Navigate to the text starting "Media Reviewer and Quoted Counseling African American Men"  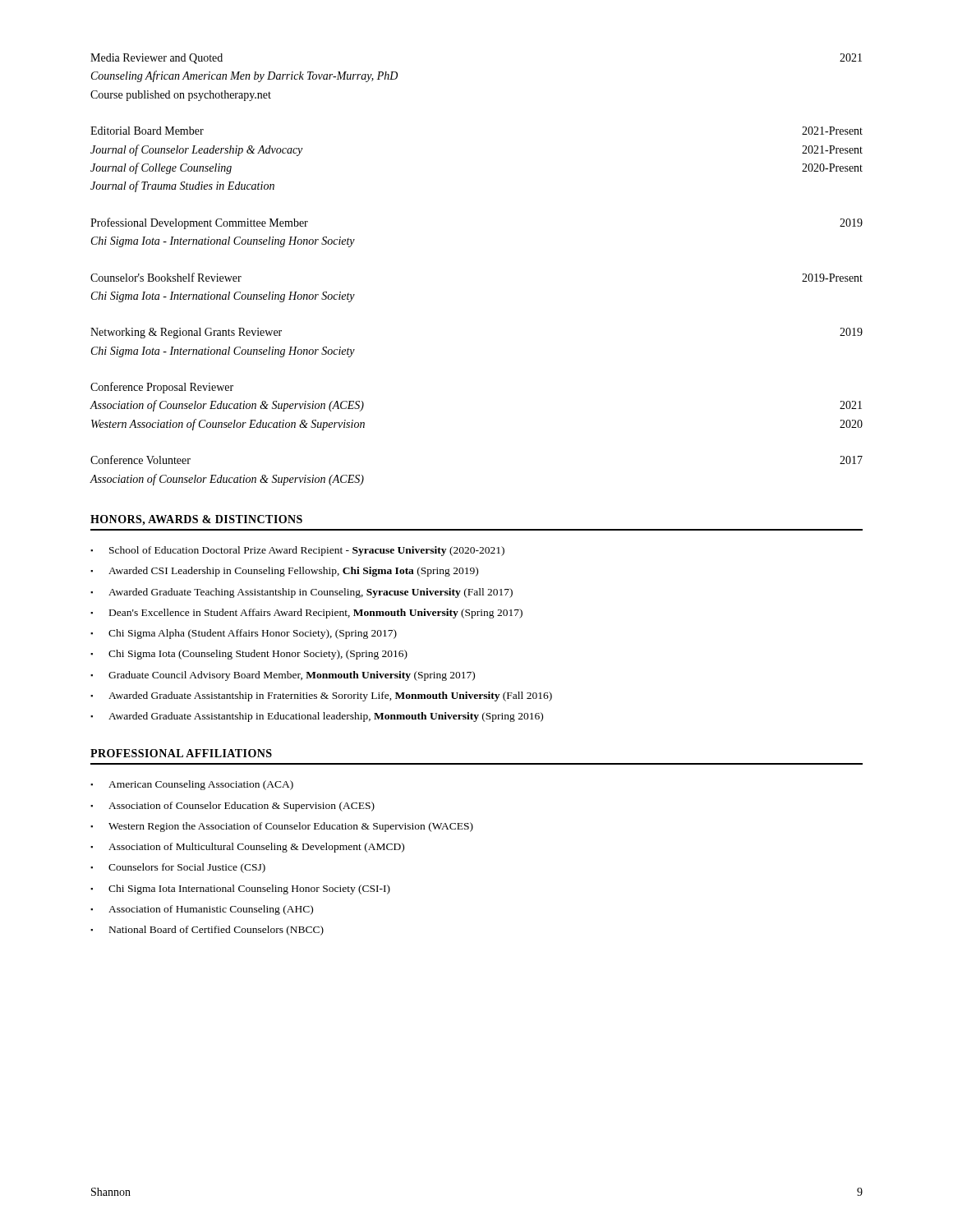pos(153,59)
